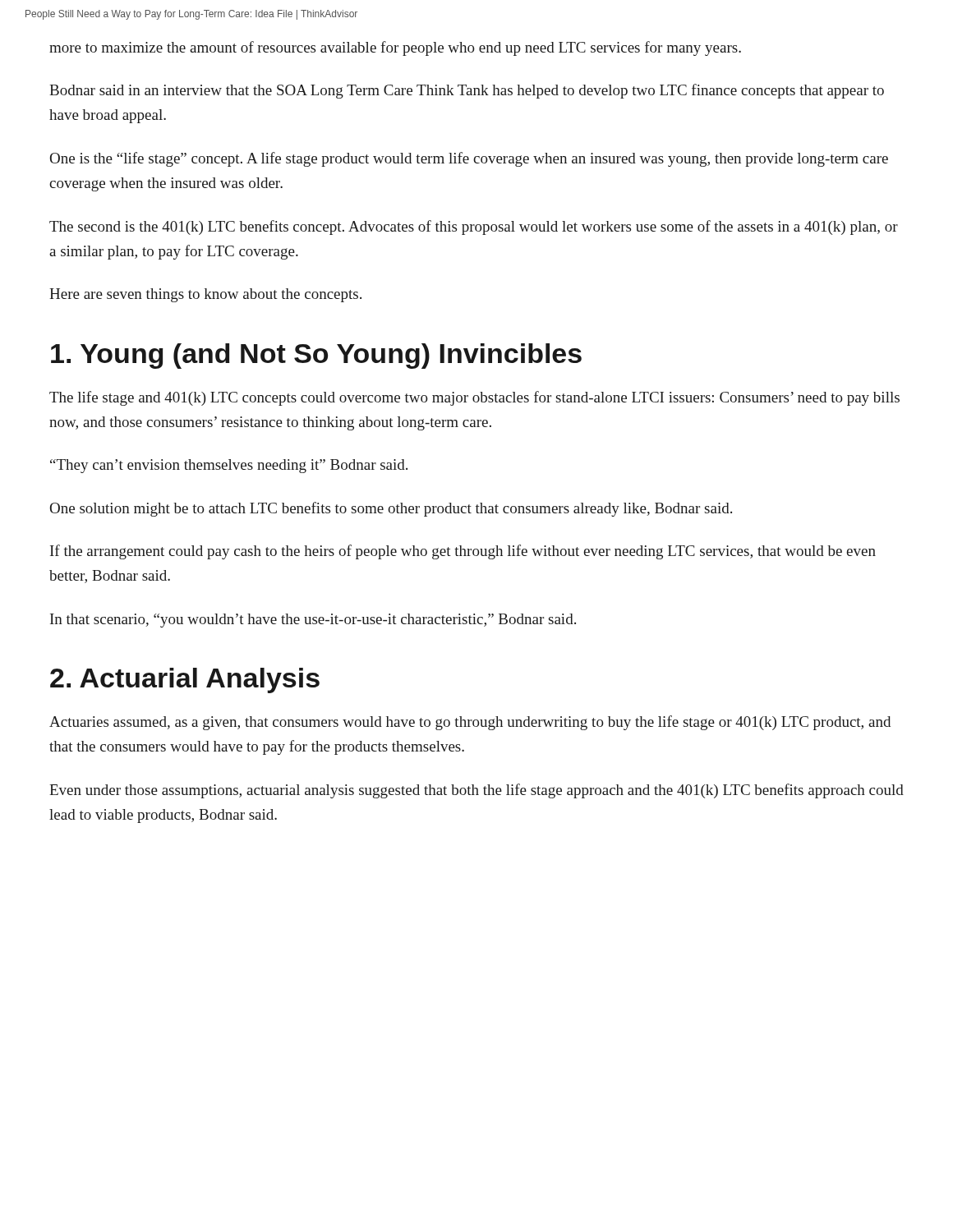
Task: Find the passage starting "One solution might be to attach LTC"
Action: point(391,508)
